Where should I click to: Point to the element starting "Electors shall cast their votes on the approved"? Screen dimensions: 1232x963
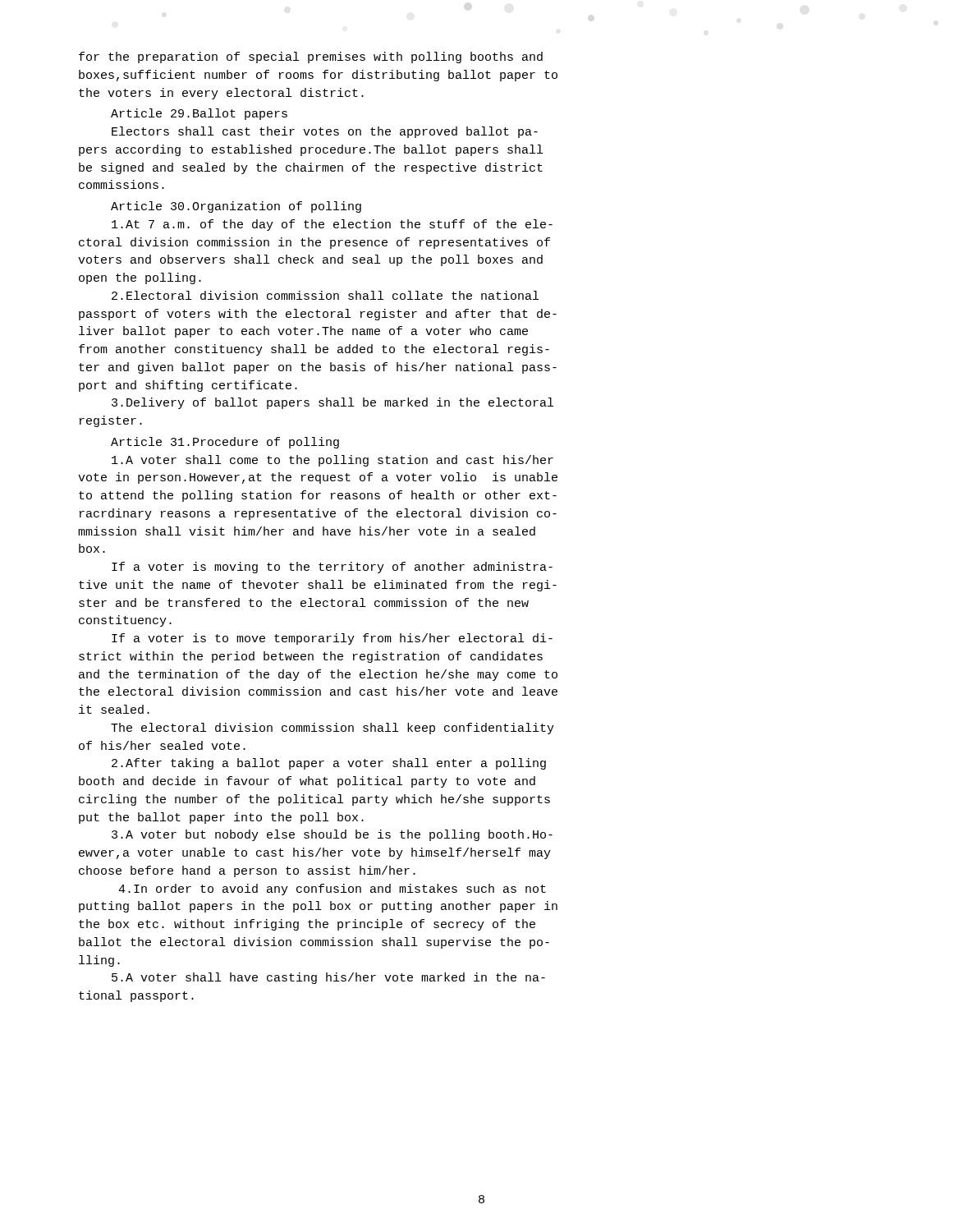tap(311, 159)
